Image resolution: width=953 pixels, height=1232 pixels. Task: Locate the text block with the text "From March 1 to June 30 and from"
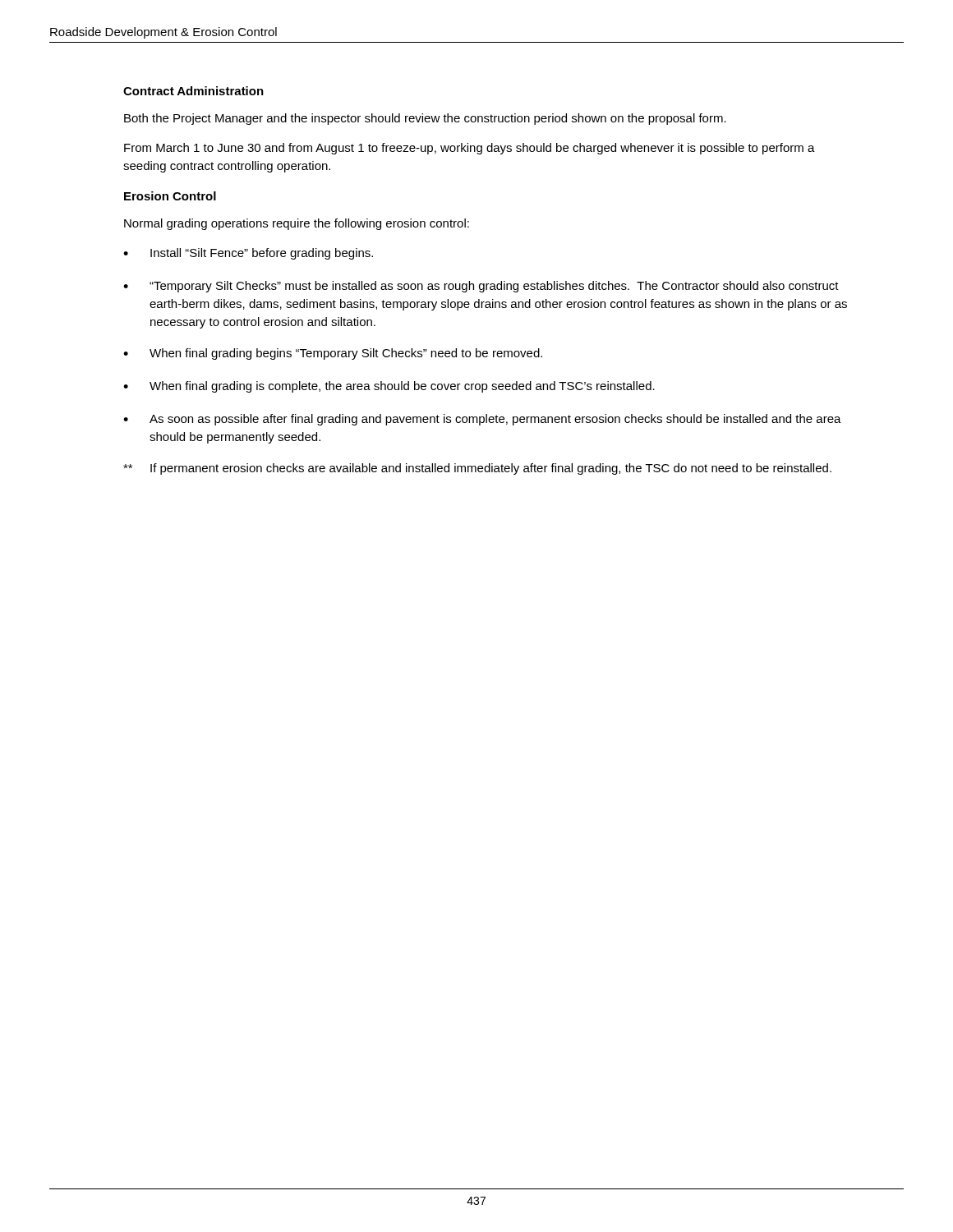click(x=469, y=156)
